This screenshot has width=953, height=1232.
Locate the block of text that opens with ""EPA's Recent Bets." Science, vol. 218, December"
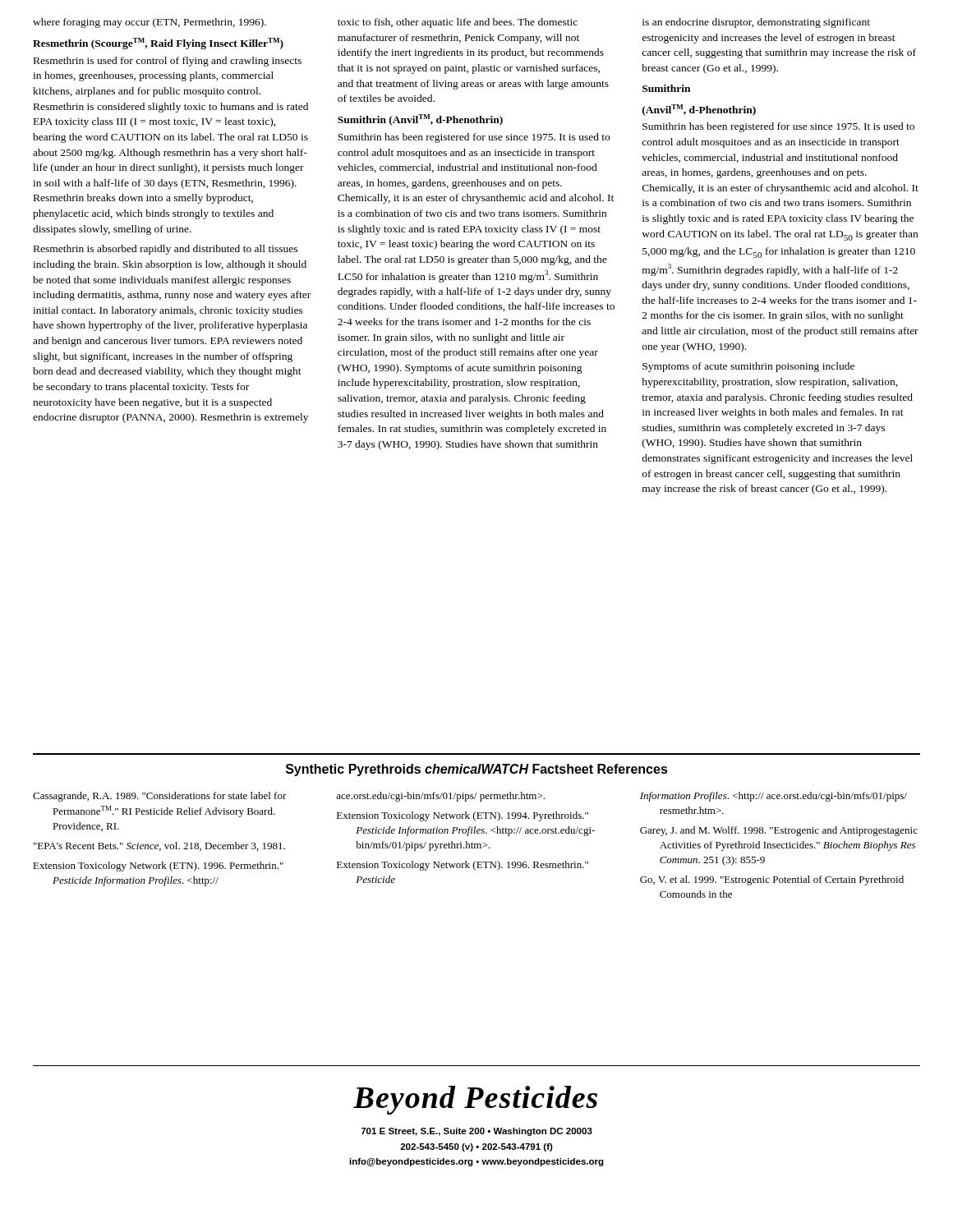pyautogui.click(x=159, y=846)
